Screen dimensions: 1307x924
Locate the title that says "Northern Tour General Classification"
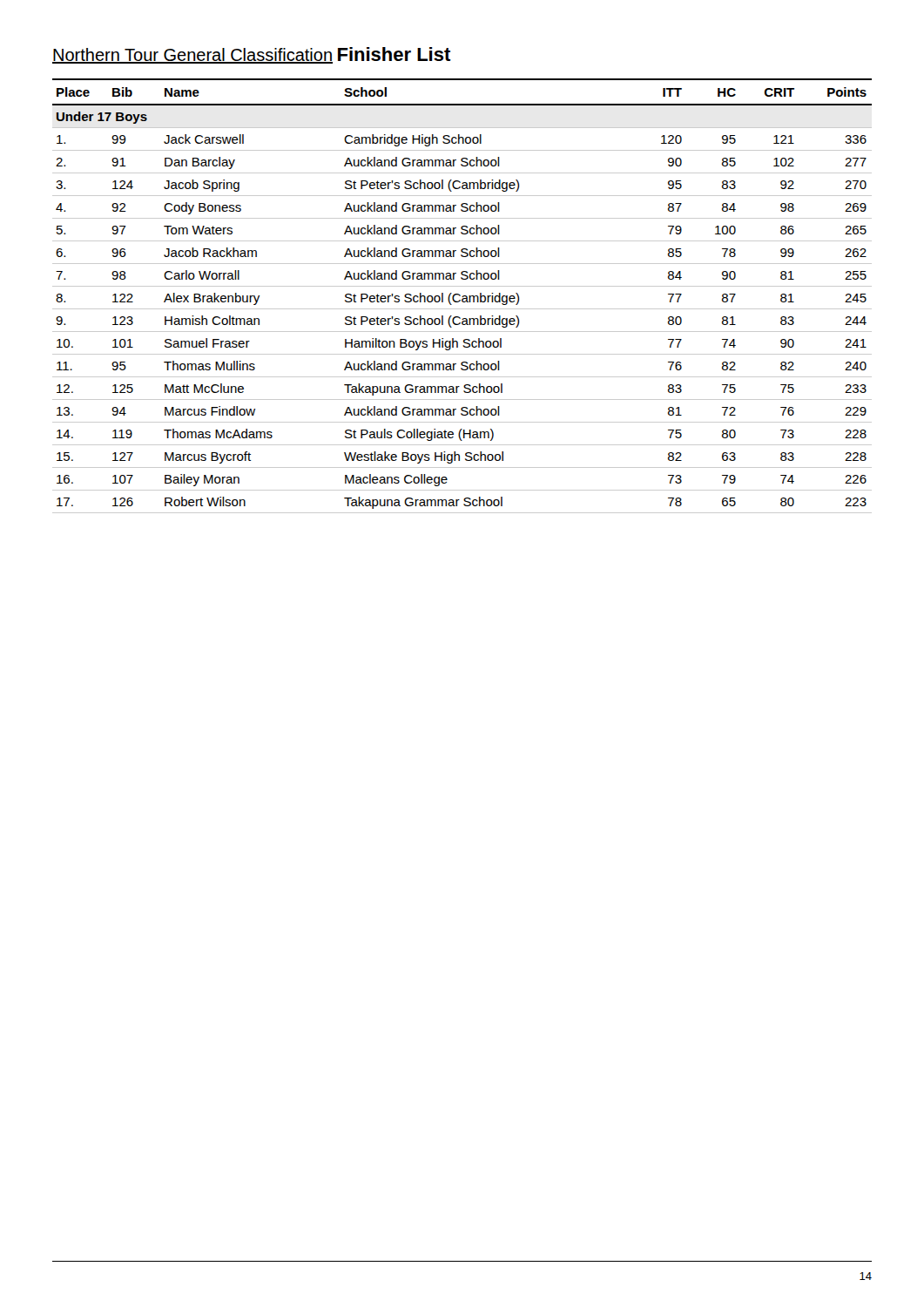[x=193, y=55]
